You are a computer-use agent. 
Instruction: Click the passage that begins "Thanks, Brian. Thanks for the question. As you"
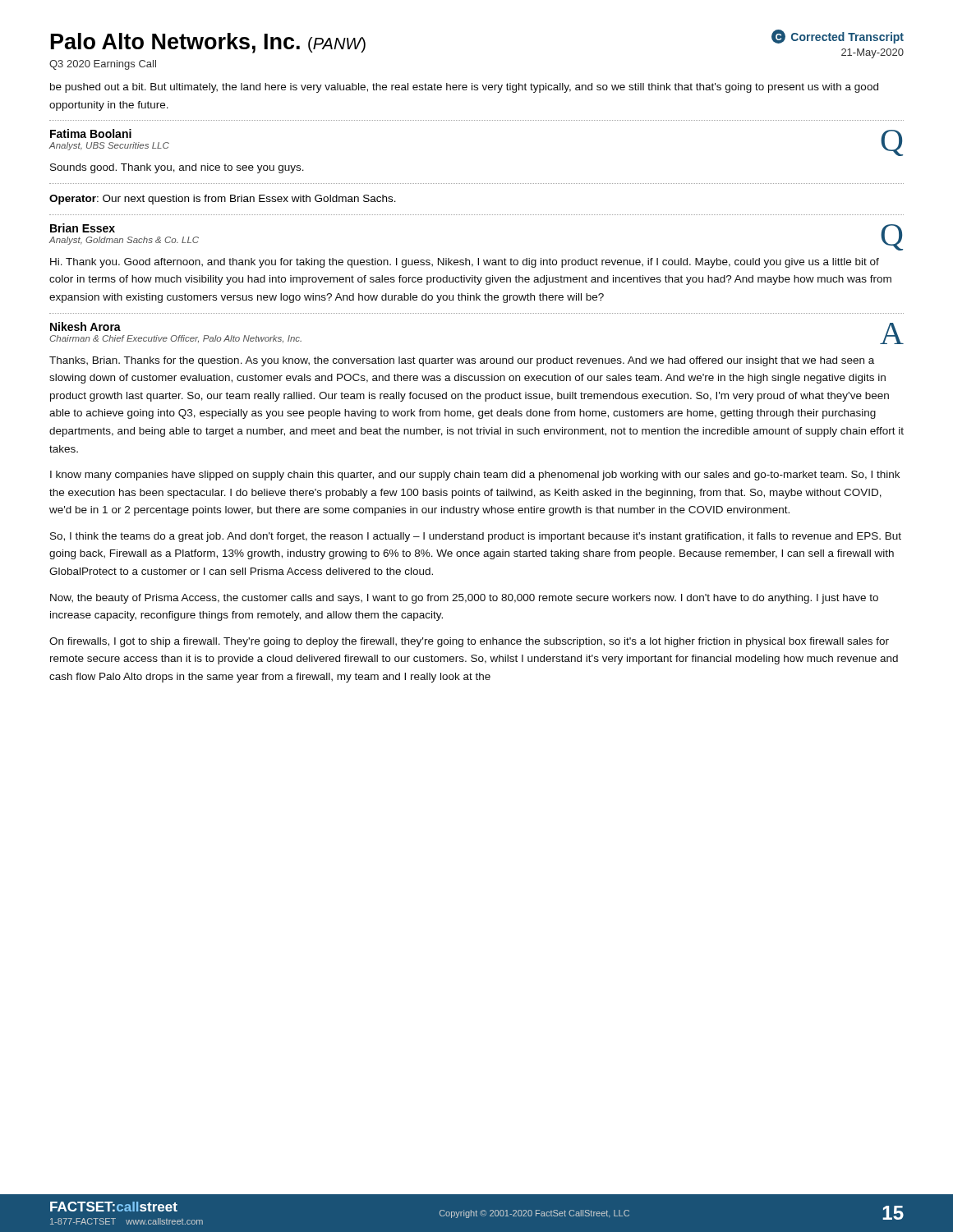[476, 404]
